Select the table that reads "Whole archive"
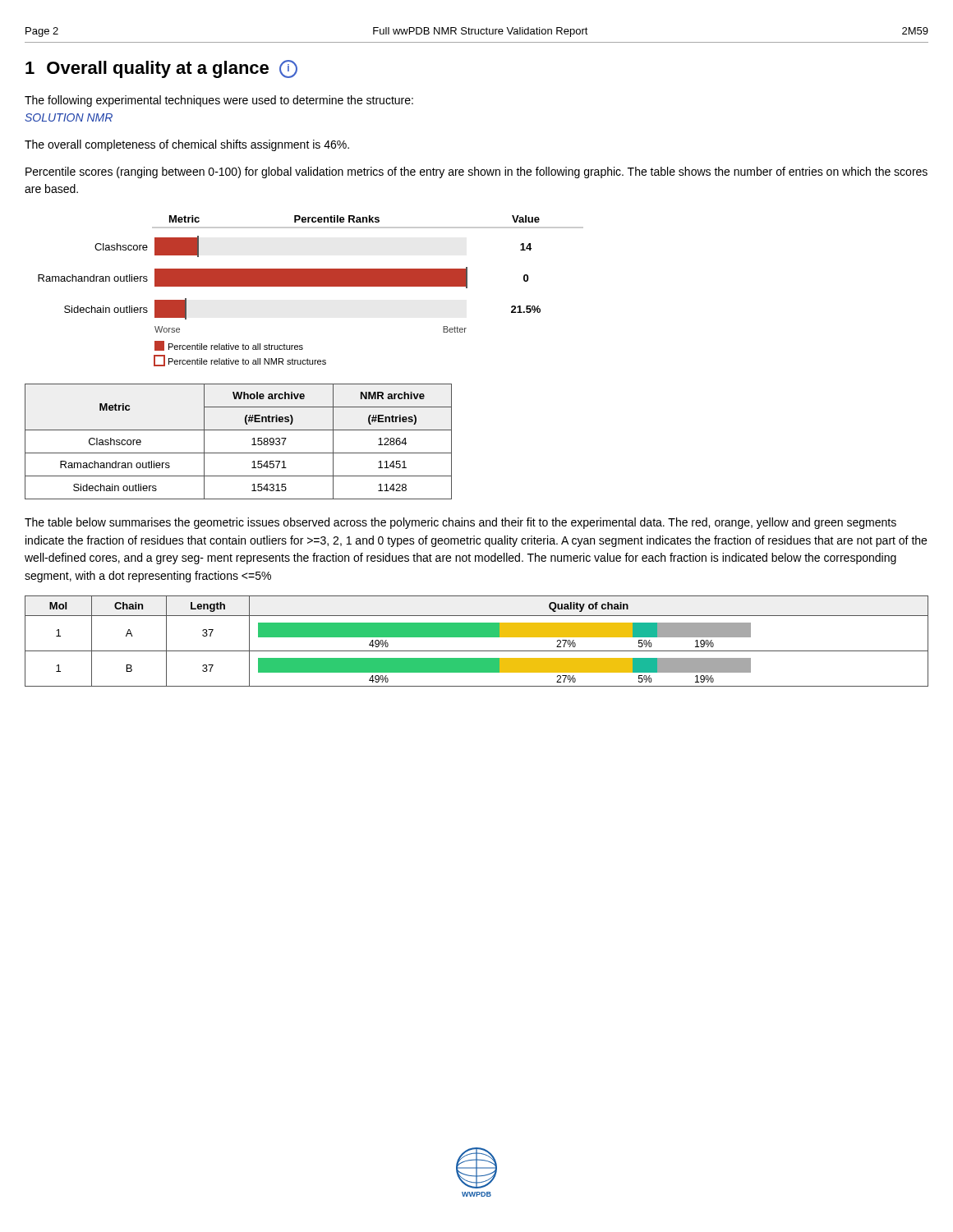 (x=476, y=441)
